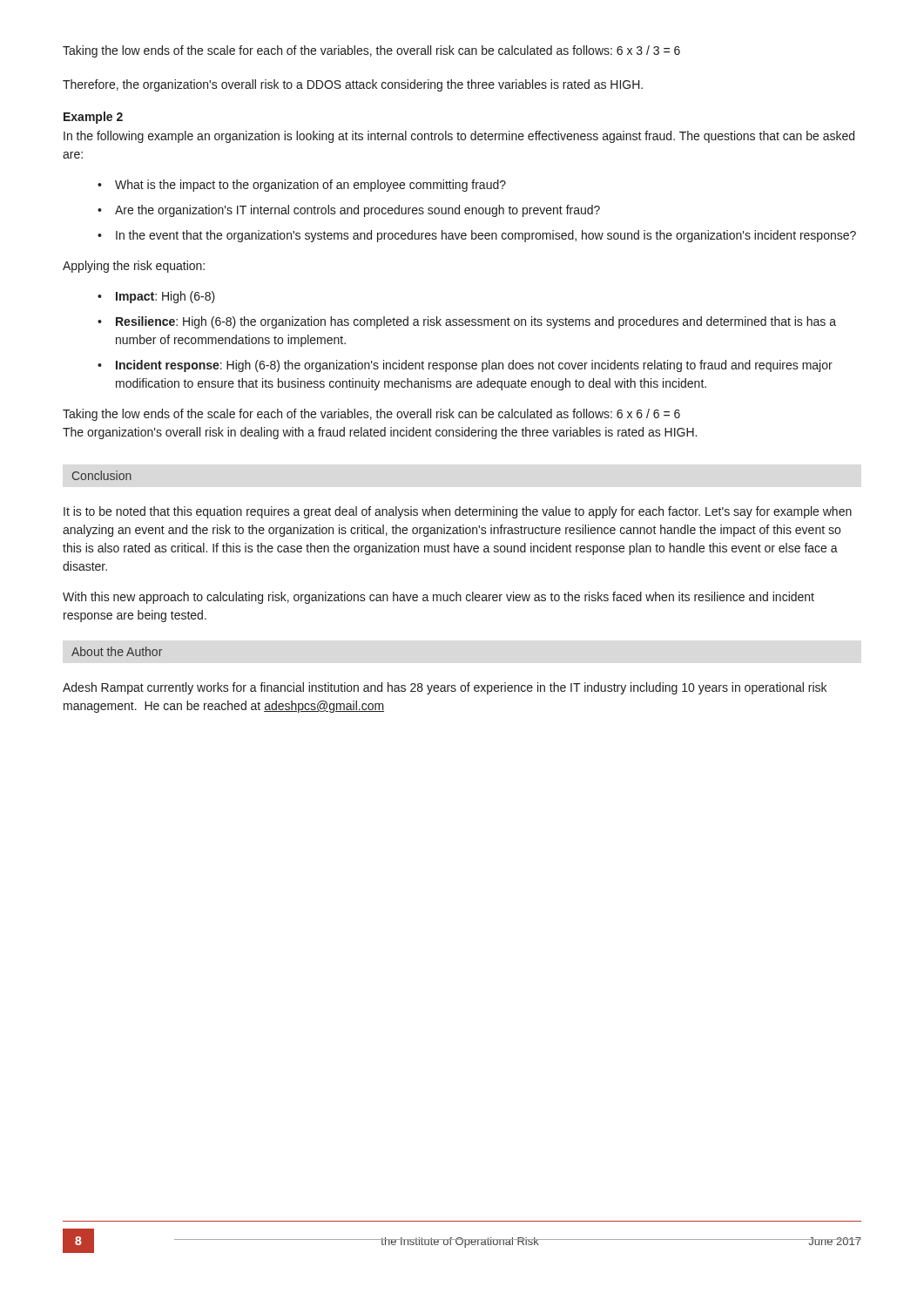The image size is (924, 1307).
Task: Click where it says "Impact: High (6-8)"
Action: tap(165, 296)
